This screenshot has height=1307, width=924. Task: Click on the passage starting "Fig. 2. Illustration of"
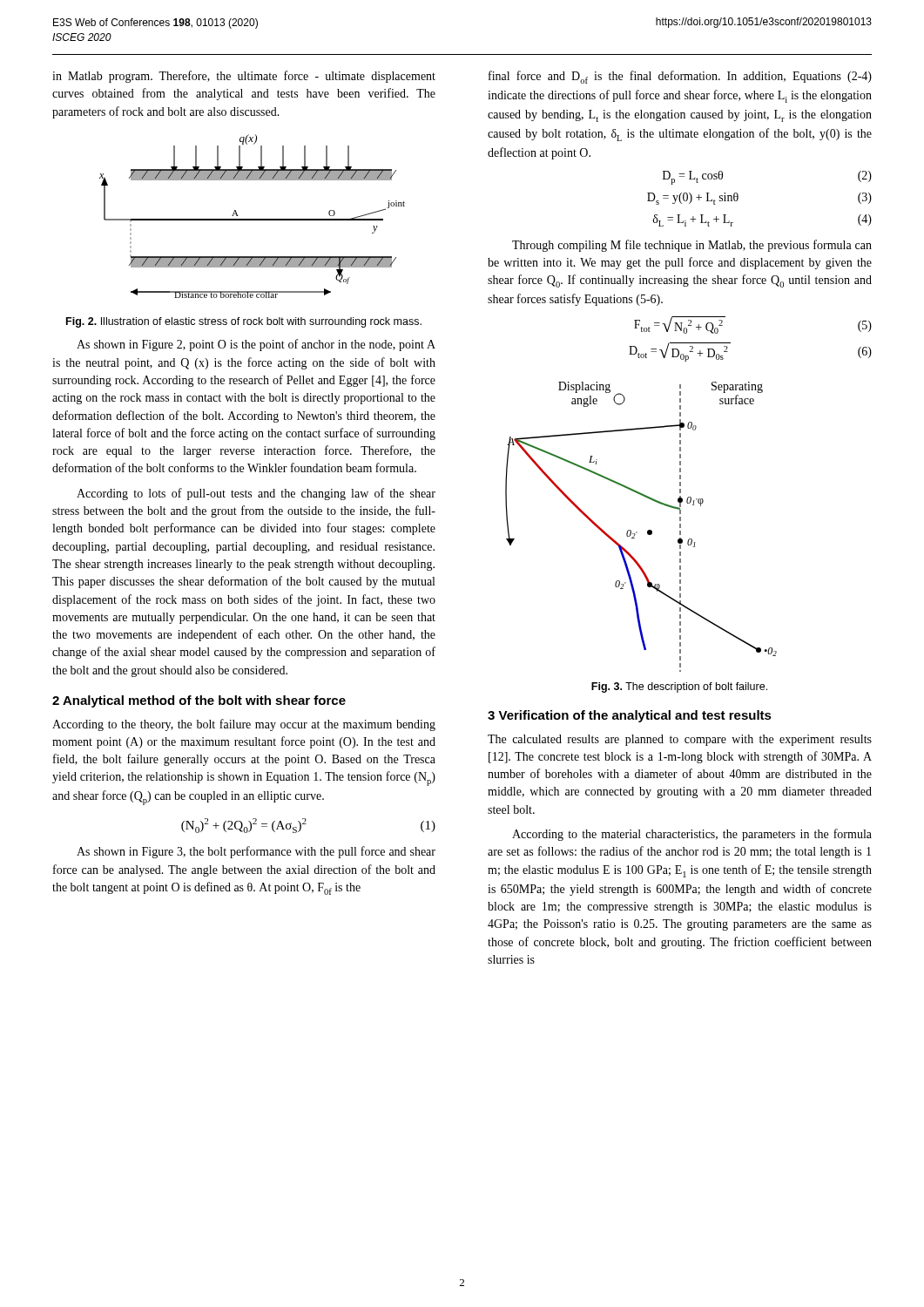[244, 321]
